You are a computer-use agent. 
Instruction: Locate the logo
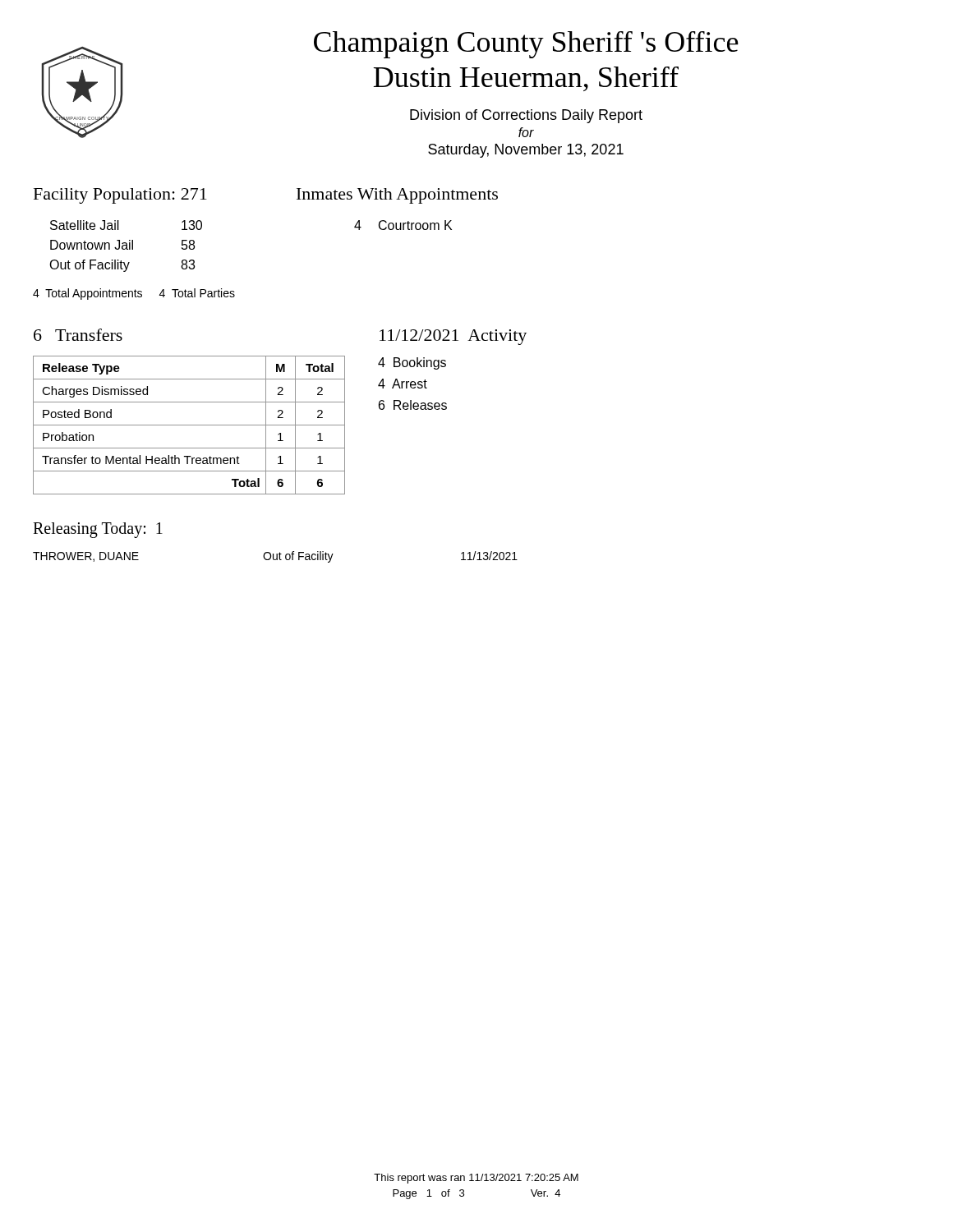[90, 92]
